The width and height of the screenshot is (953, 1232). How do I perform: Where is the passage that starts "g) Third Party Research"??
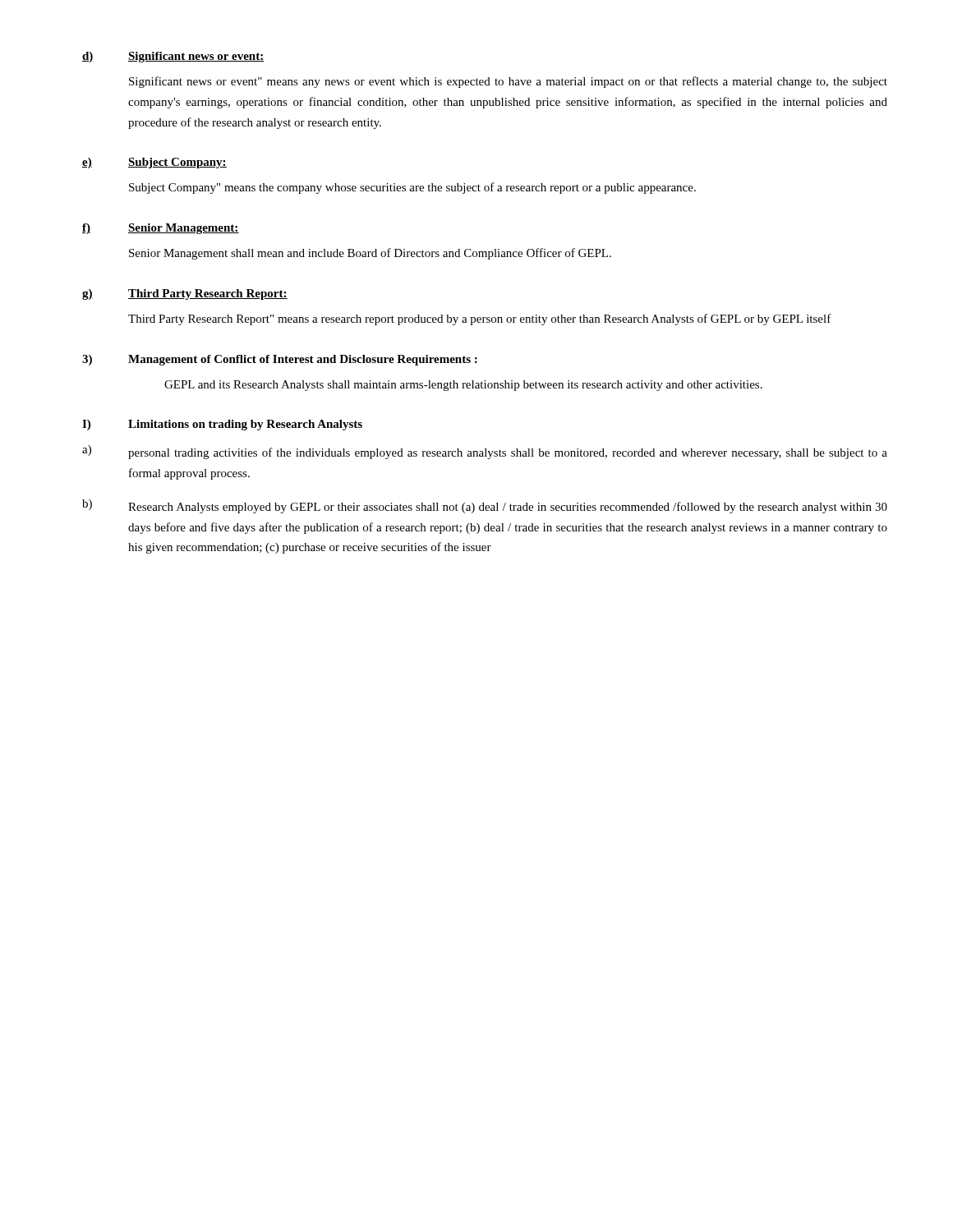(485, 308)
